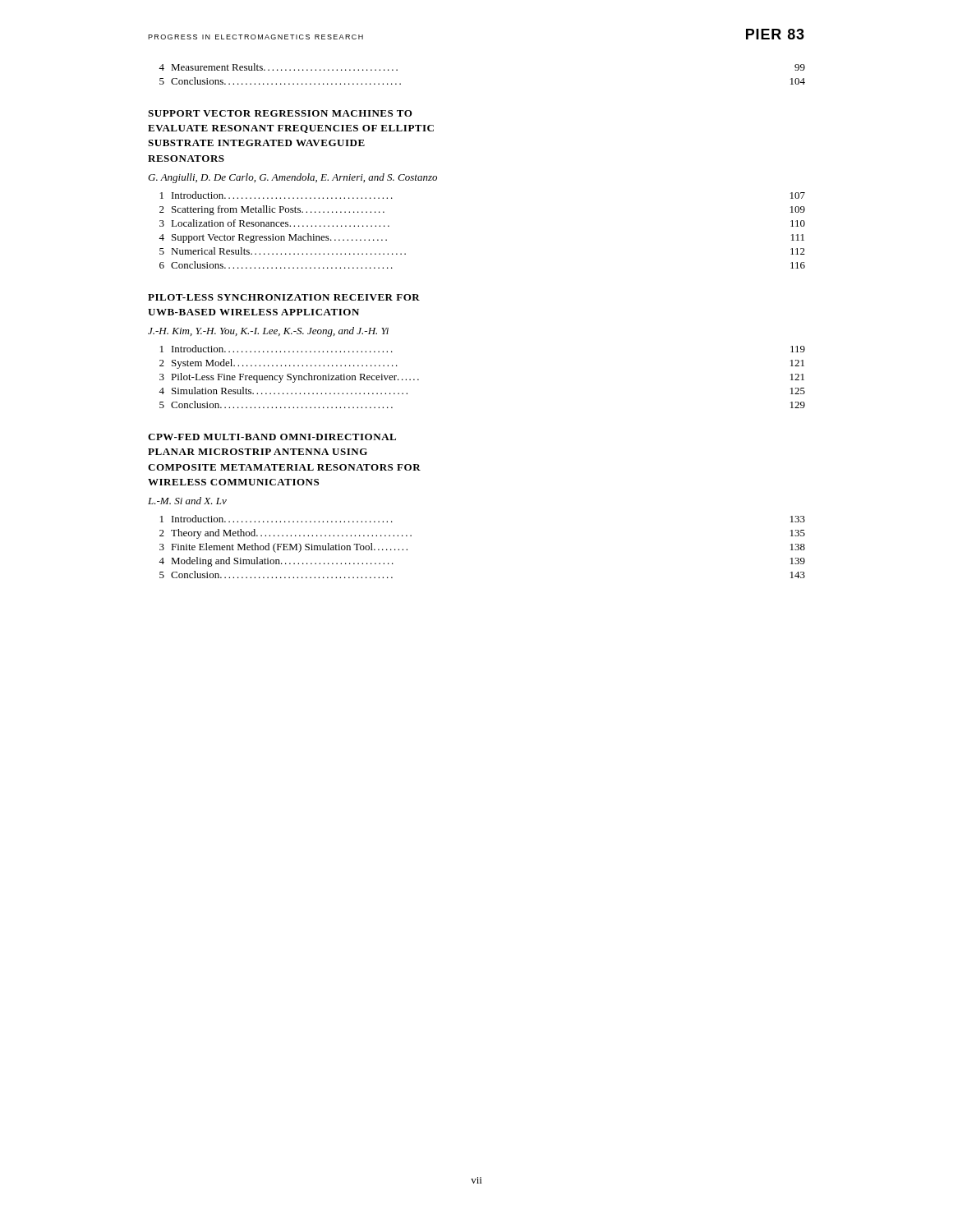Select the text block with the text "G. Angiulli, D. De Carlo, G. Amendola, E."
The image size is (953, 1232).
[x=293, y=177]
